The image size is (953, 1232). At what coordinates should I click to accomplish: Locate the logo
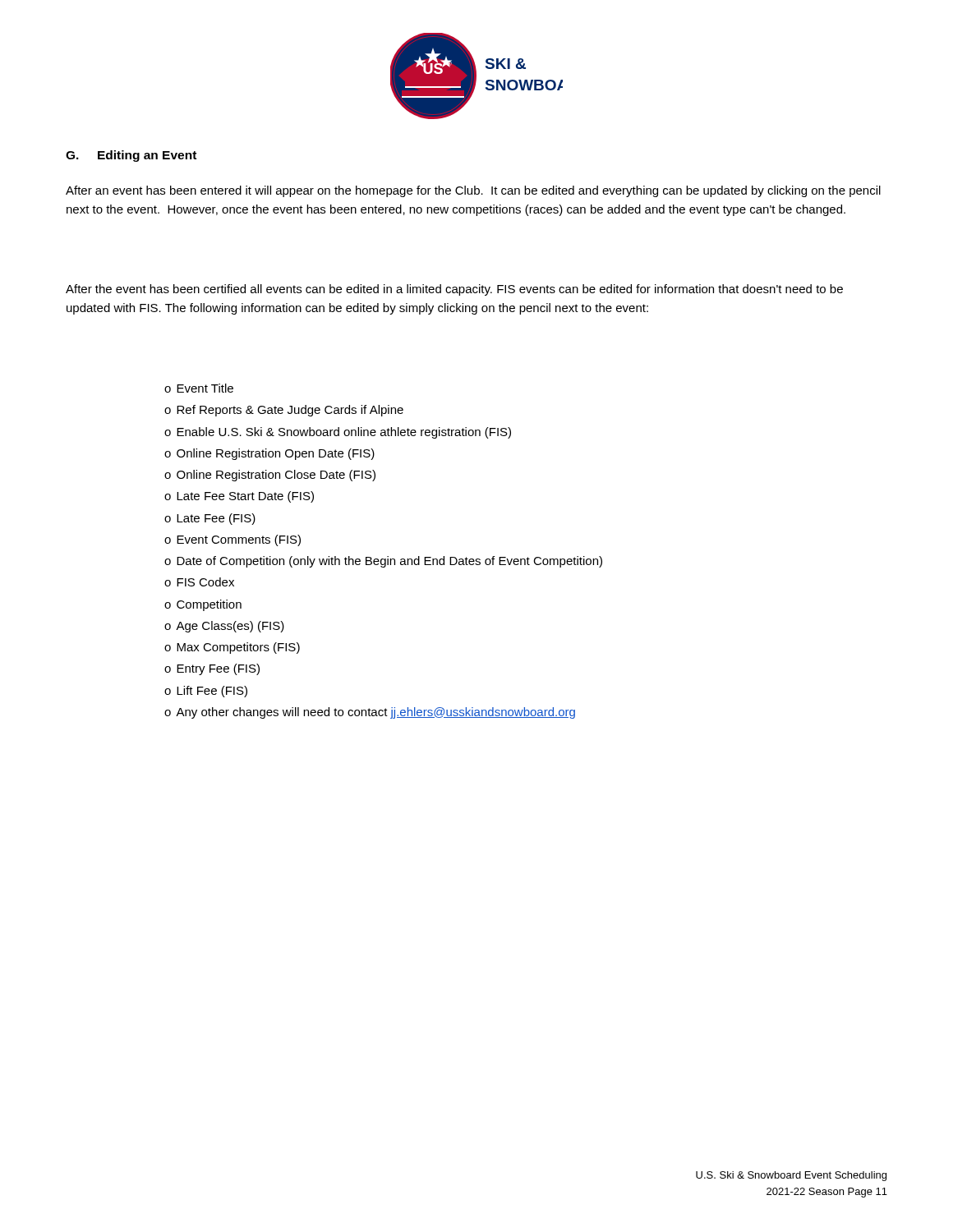476,78
